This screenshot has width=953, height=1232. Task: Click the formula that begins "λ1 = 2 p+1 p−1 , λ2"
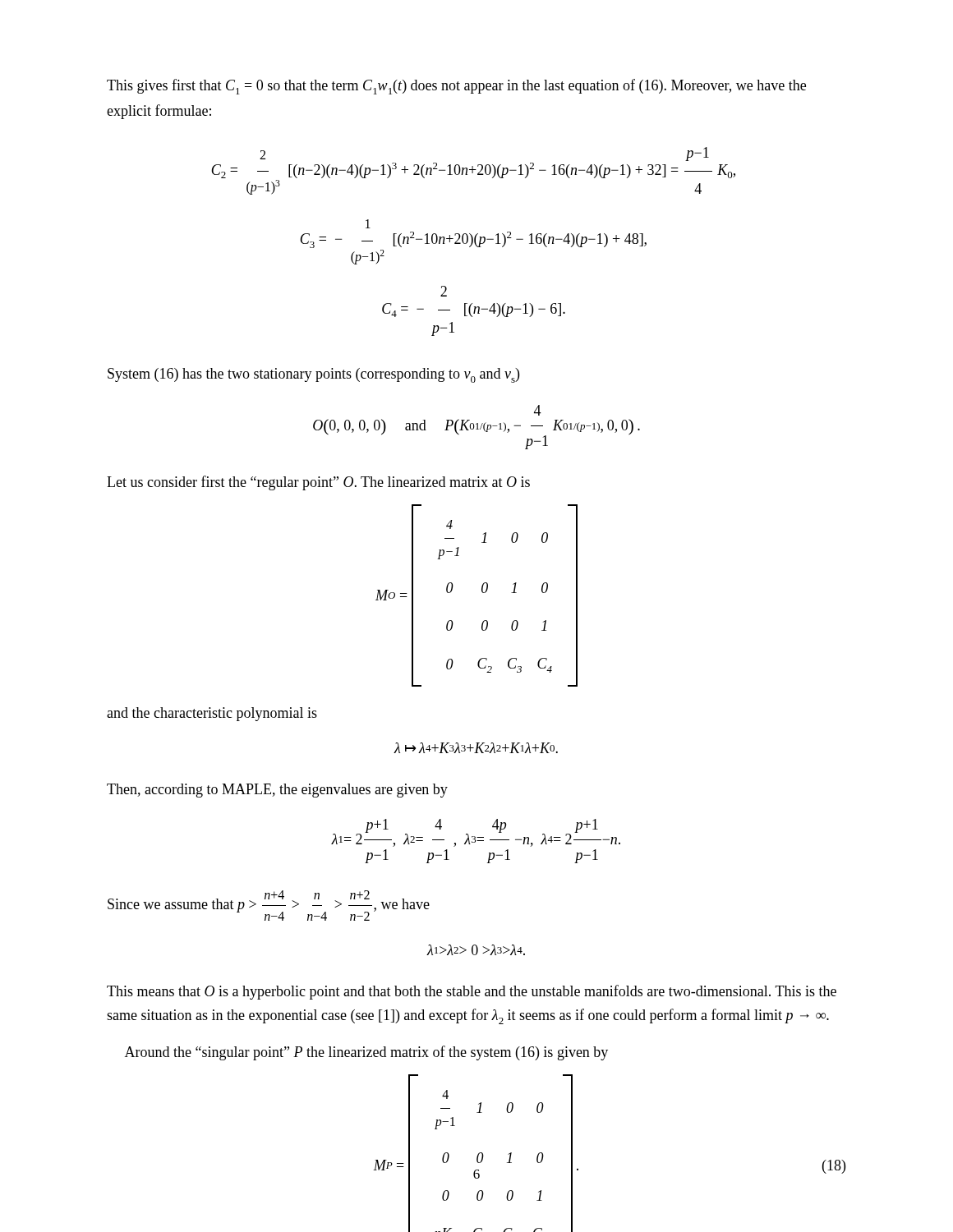pyautogui.click(x=476, y=840)
